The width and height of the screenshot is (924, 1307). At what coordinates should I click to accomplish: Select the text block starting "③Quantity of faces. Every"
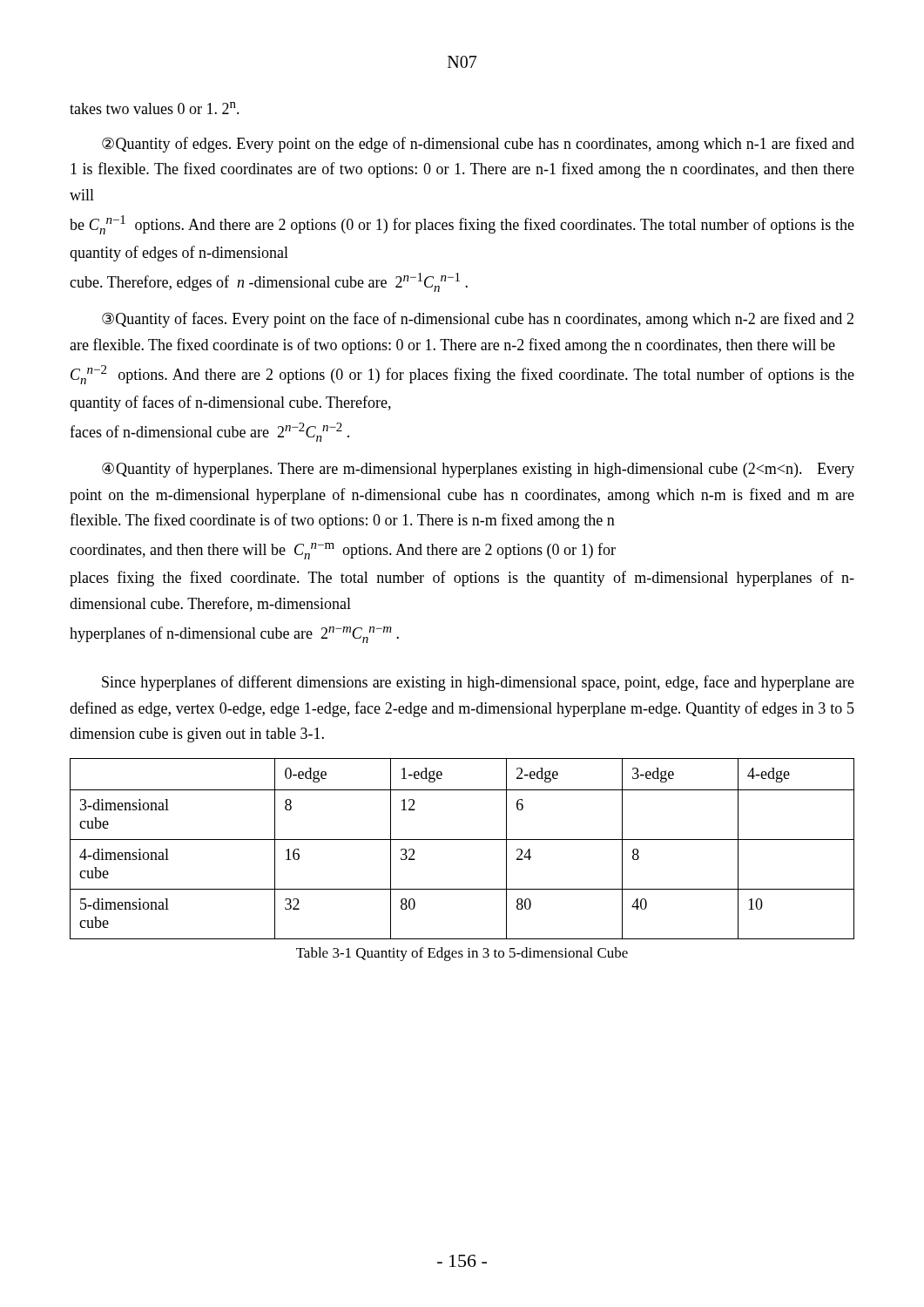point(462,377)
